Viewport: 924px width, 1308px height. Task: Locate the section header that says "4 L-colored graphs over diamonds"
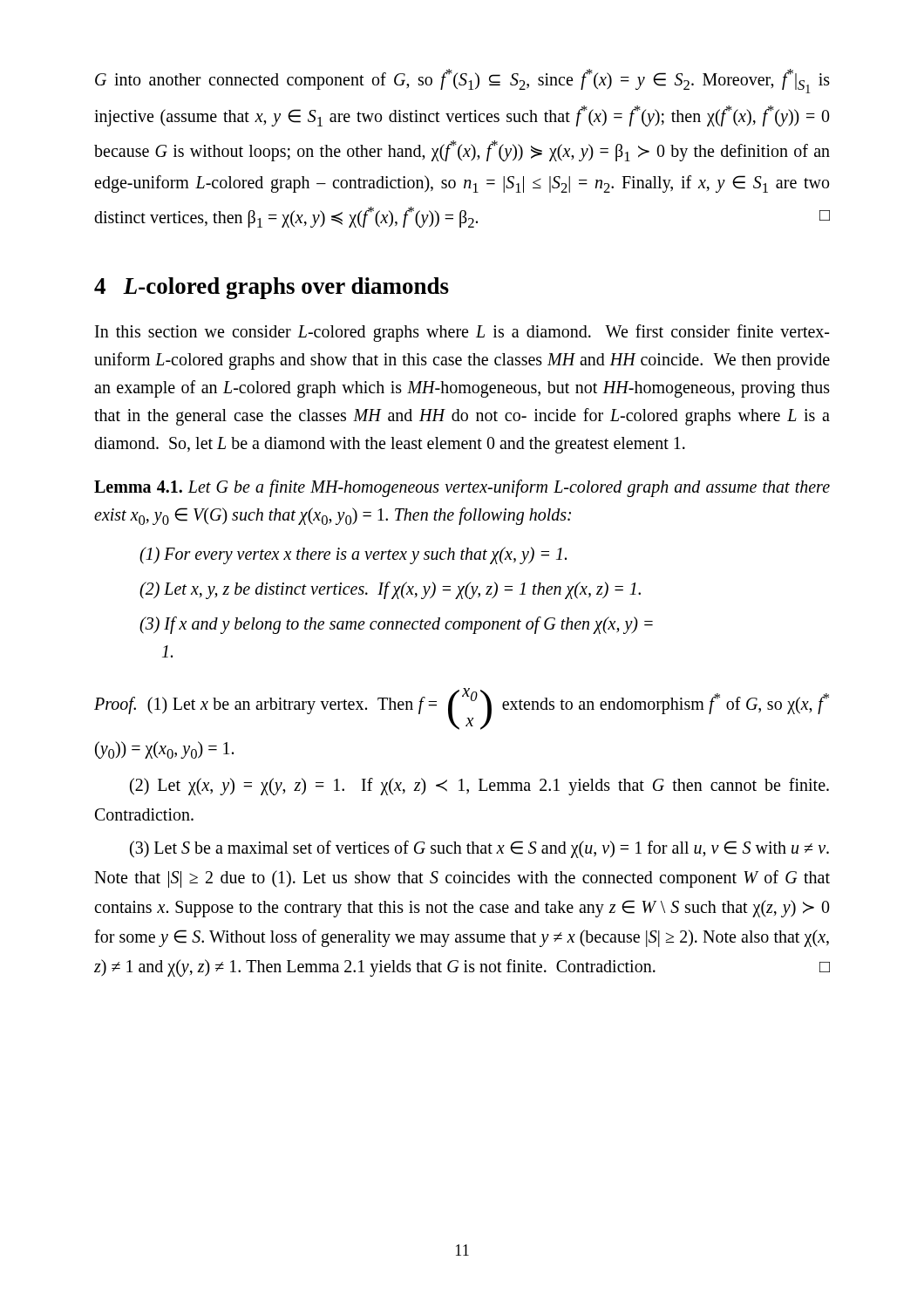coord(272,286)
